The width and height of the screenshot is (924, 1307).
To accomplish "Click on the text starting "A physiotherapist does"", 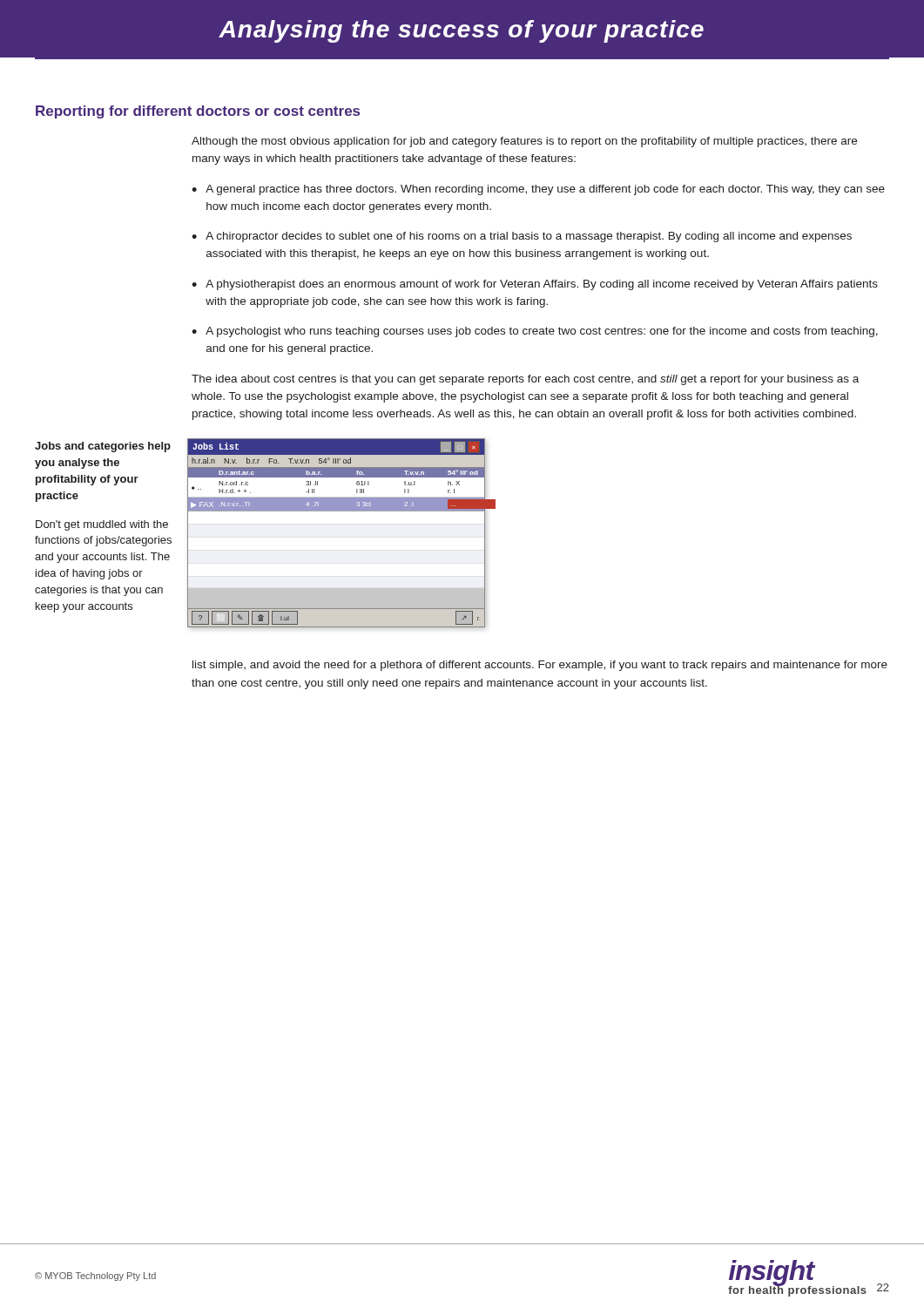I will point(547,293).
